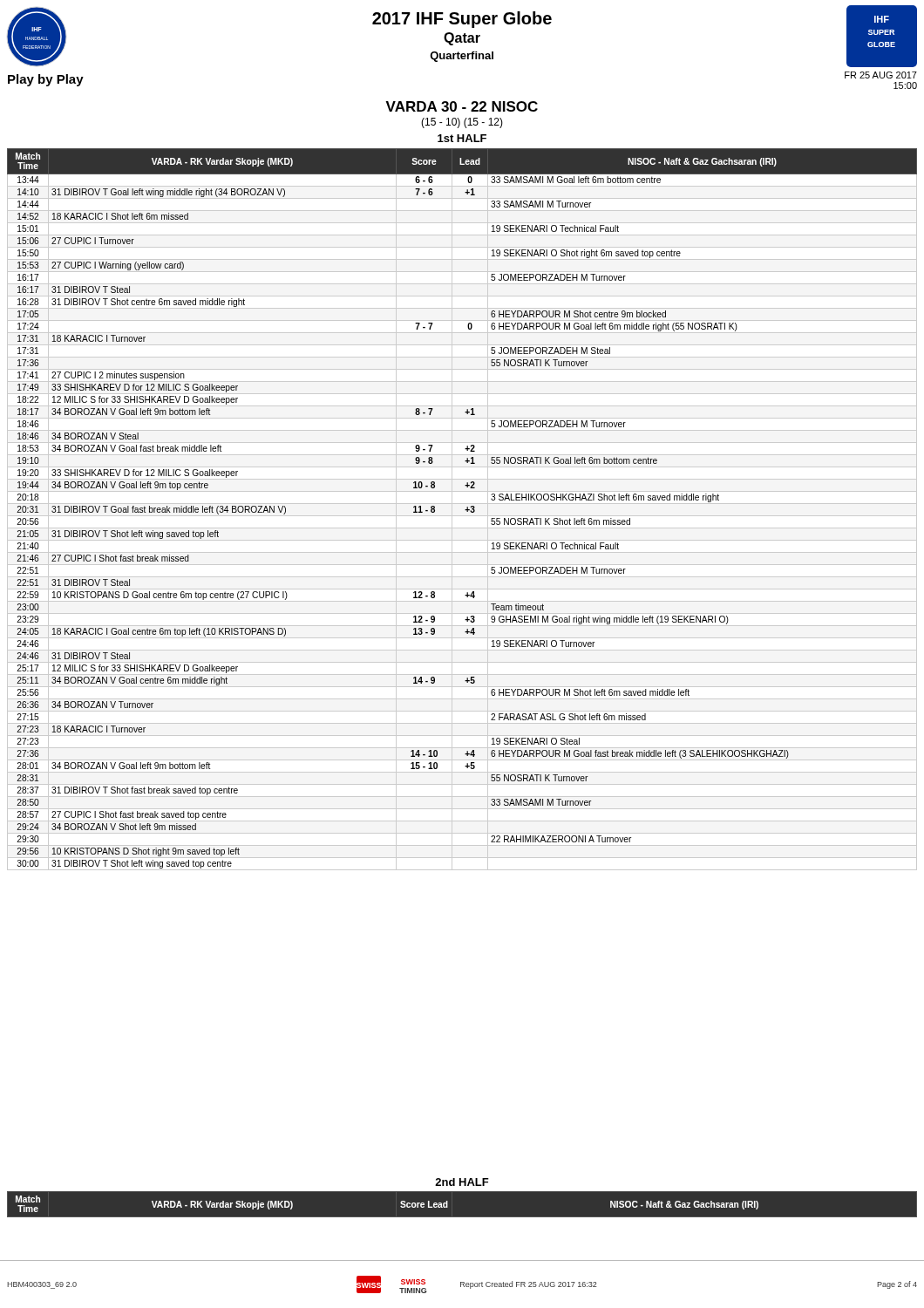Locate the passage starting "VARDA 30 -"
This screenshot has width=924, height=1308.
click(x=462, y=107)
